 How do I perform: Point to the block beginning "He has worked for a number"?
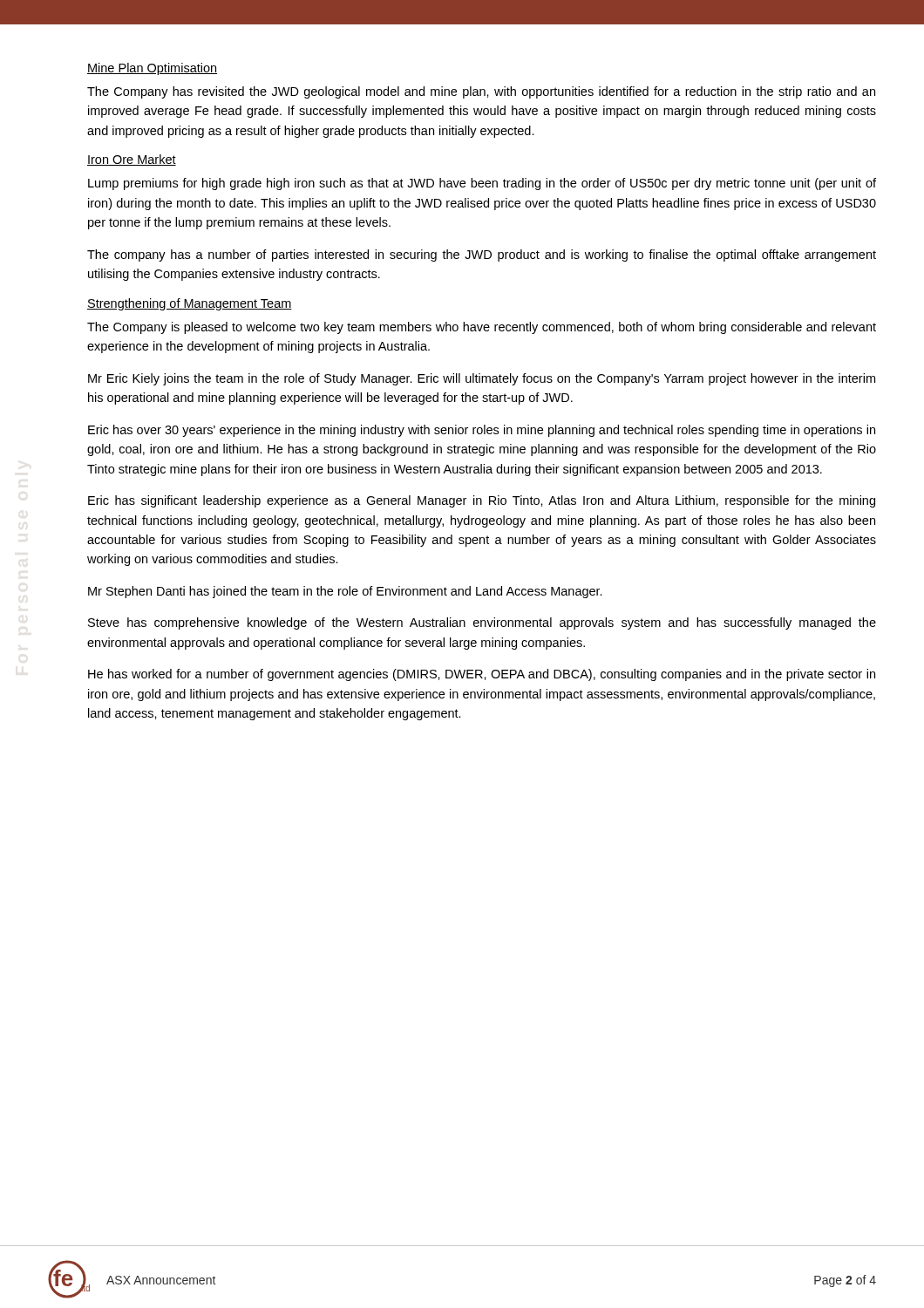click(482, 694)
